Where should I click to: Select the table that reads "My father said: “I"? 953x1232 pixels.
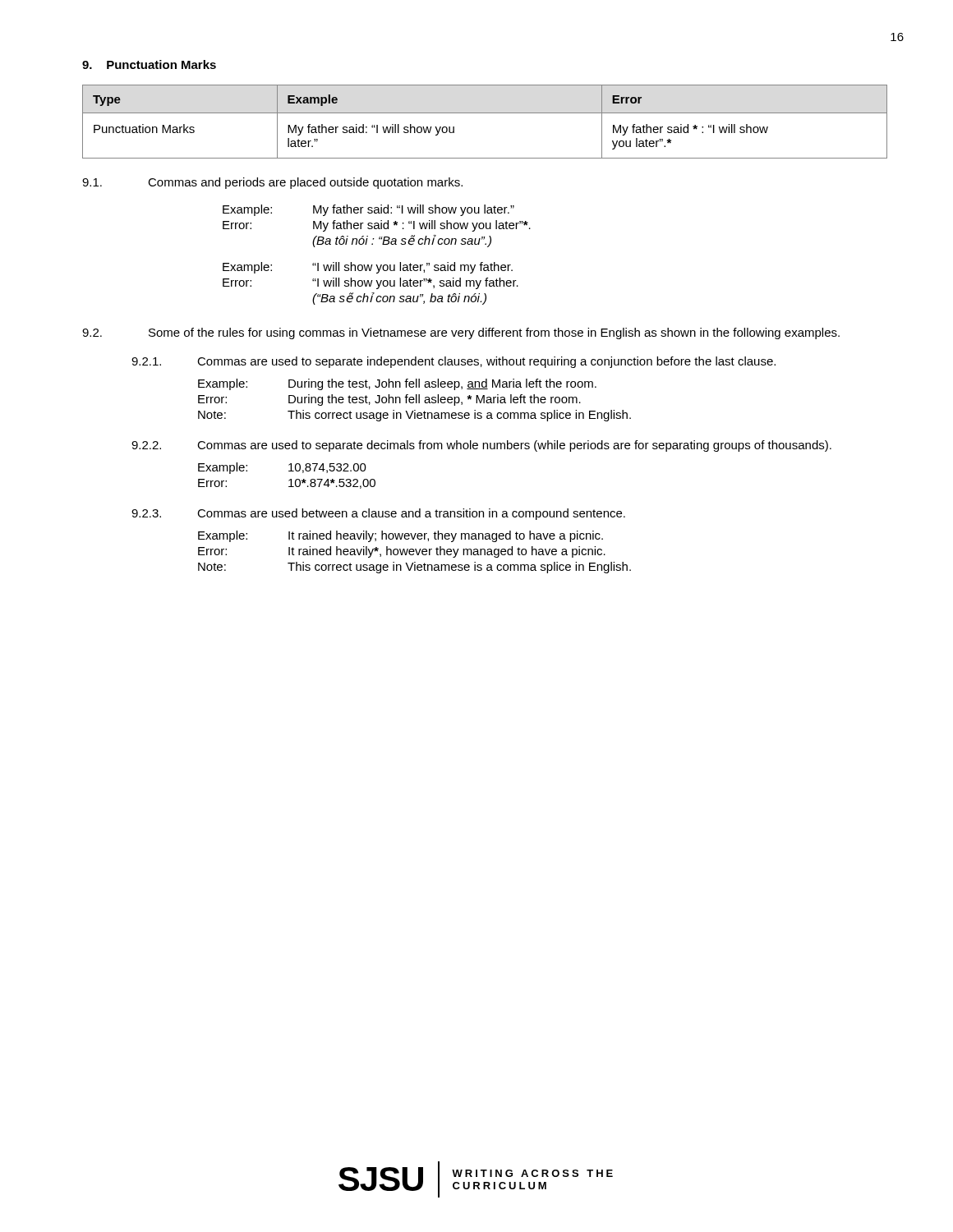click(x=485, y=122)
